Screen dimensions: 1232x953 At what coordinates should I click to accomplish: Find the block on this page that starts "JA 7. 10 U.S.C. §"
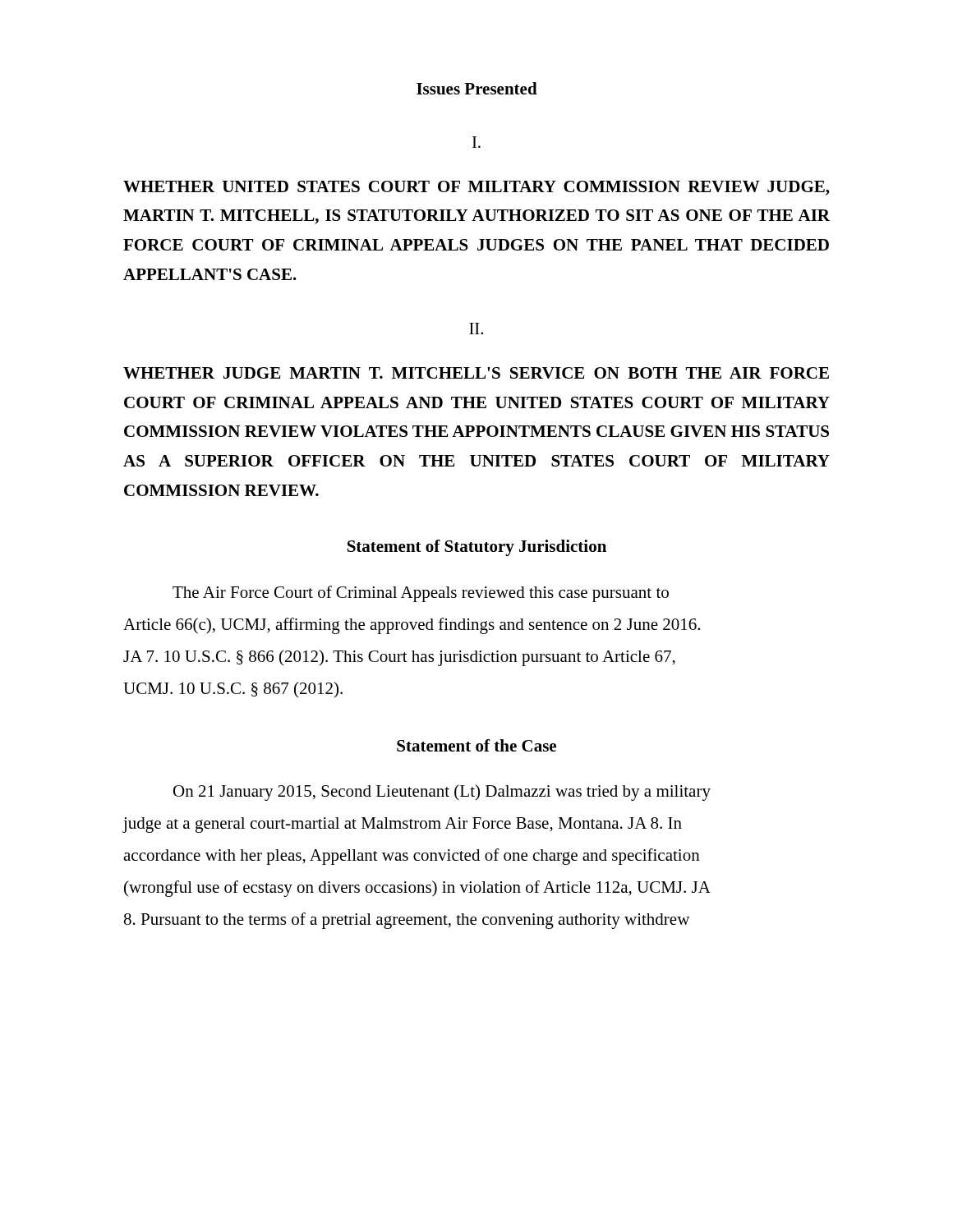pos(400,656)
